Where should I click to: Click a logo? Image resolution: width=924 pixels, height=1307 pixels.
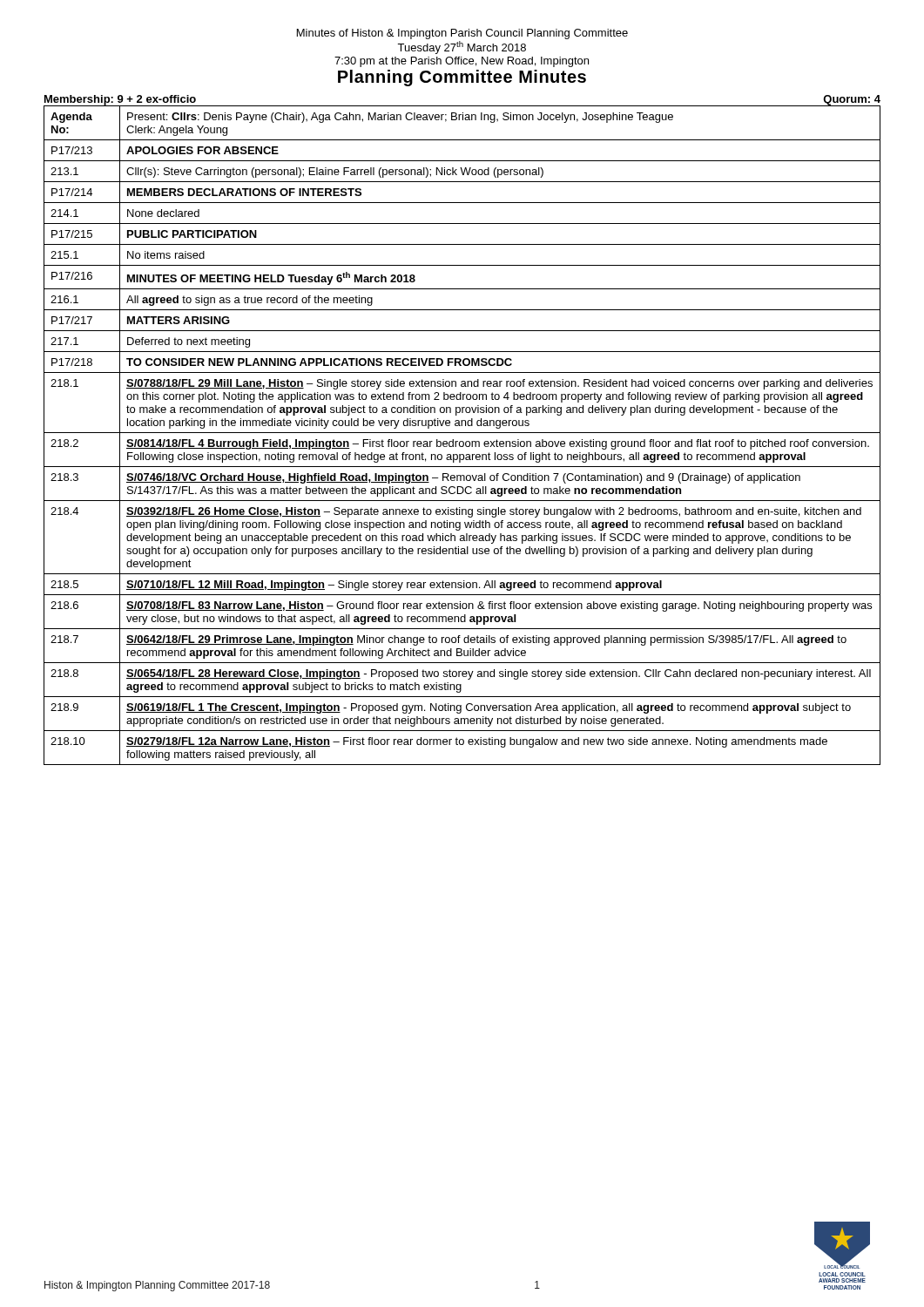tap(842, 1255)
